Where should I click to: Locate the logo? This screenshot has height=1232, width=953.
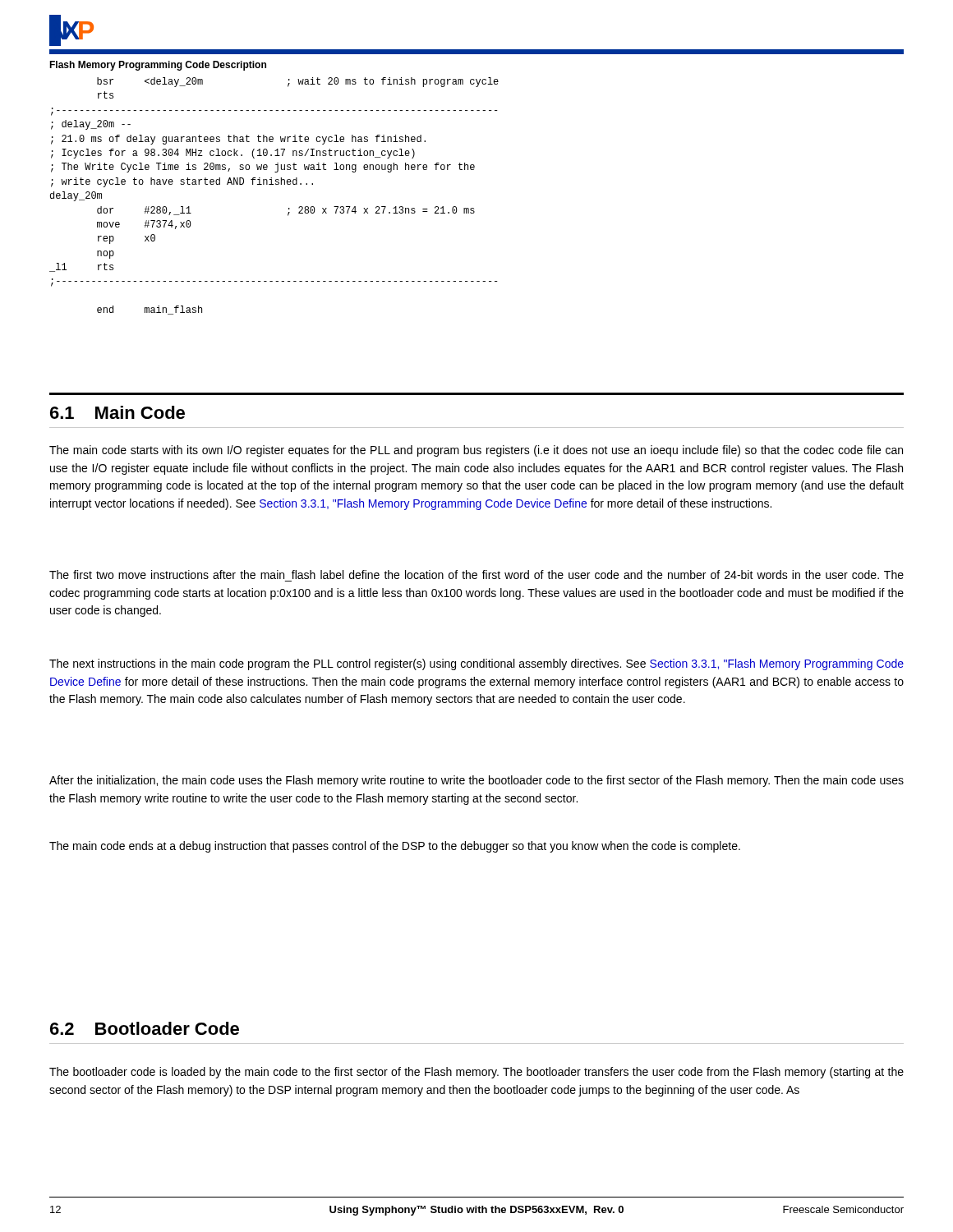tap(72, 30)
